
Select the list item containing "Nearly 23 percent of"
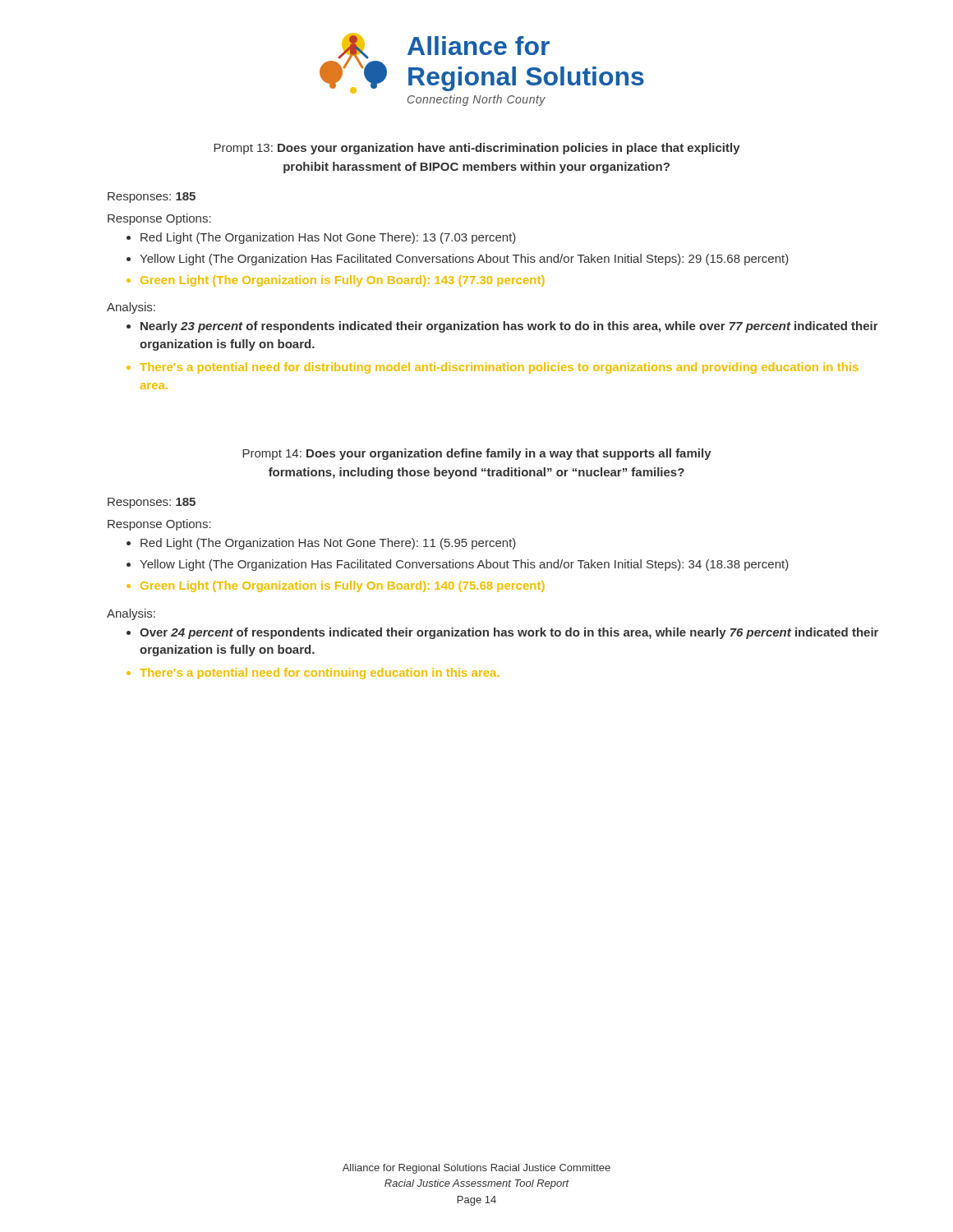click(509, 335)
